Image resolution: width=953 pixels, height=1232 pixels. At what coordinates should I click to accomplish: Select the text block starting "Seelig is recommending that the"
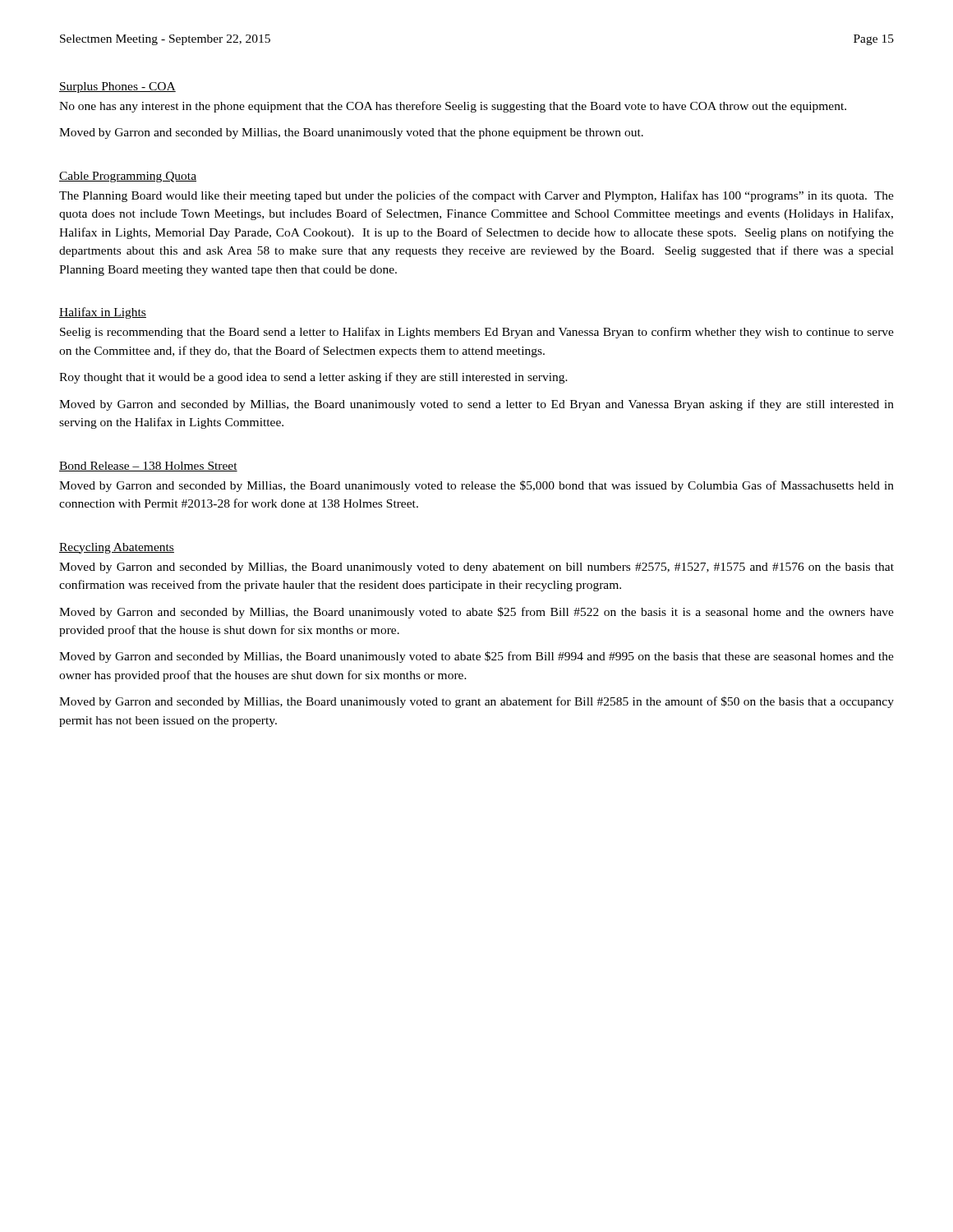tap(476, 341)
